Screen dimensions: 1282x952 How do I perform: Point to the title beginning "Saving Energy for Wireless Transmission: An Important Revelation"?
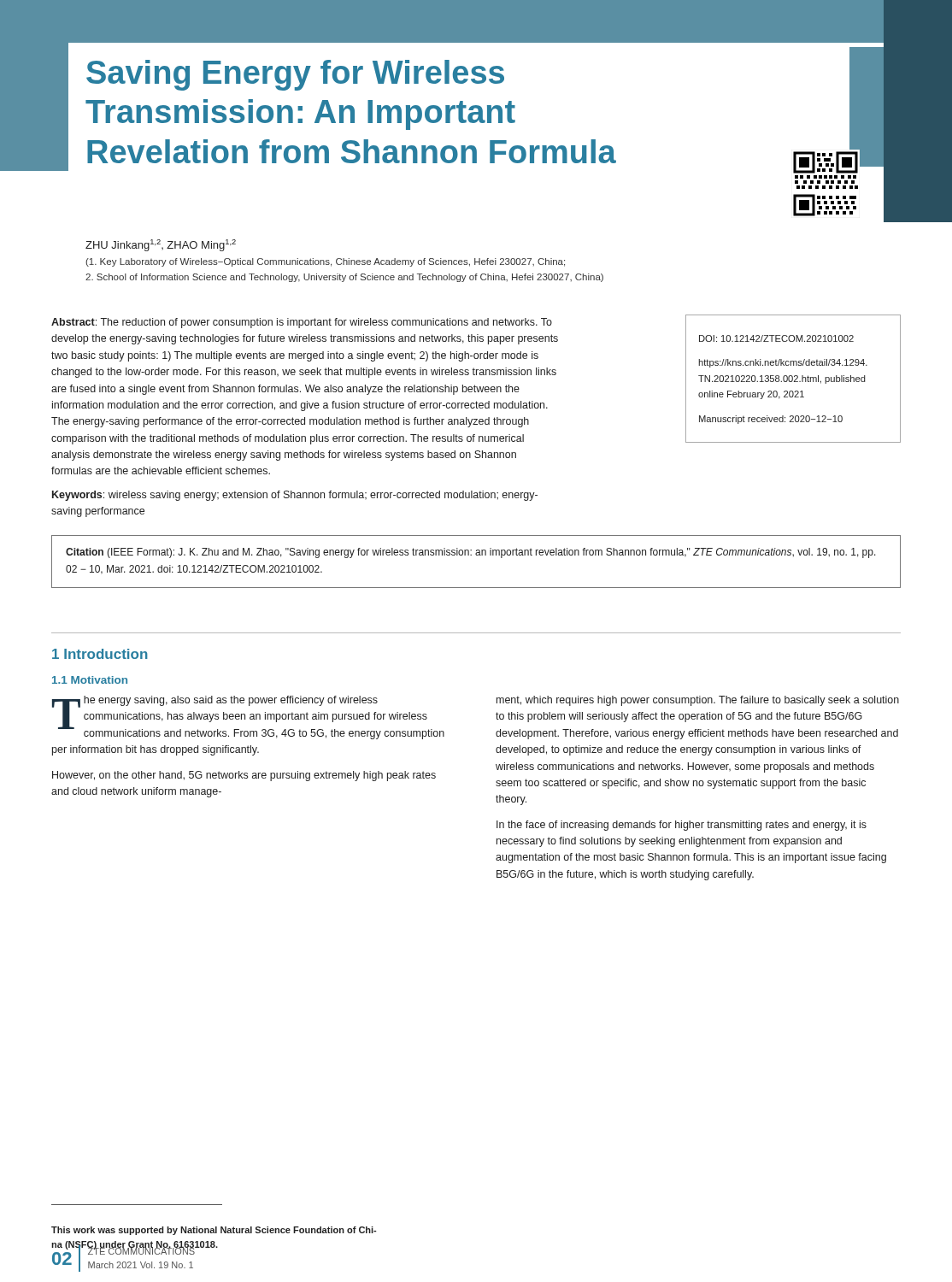[393, 112]
